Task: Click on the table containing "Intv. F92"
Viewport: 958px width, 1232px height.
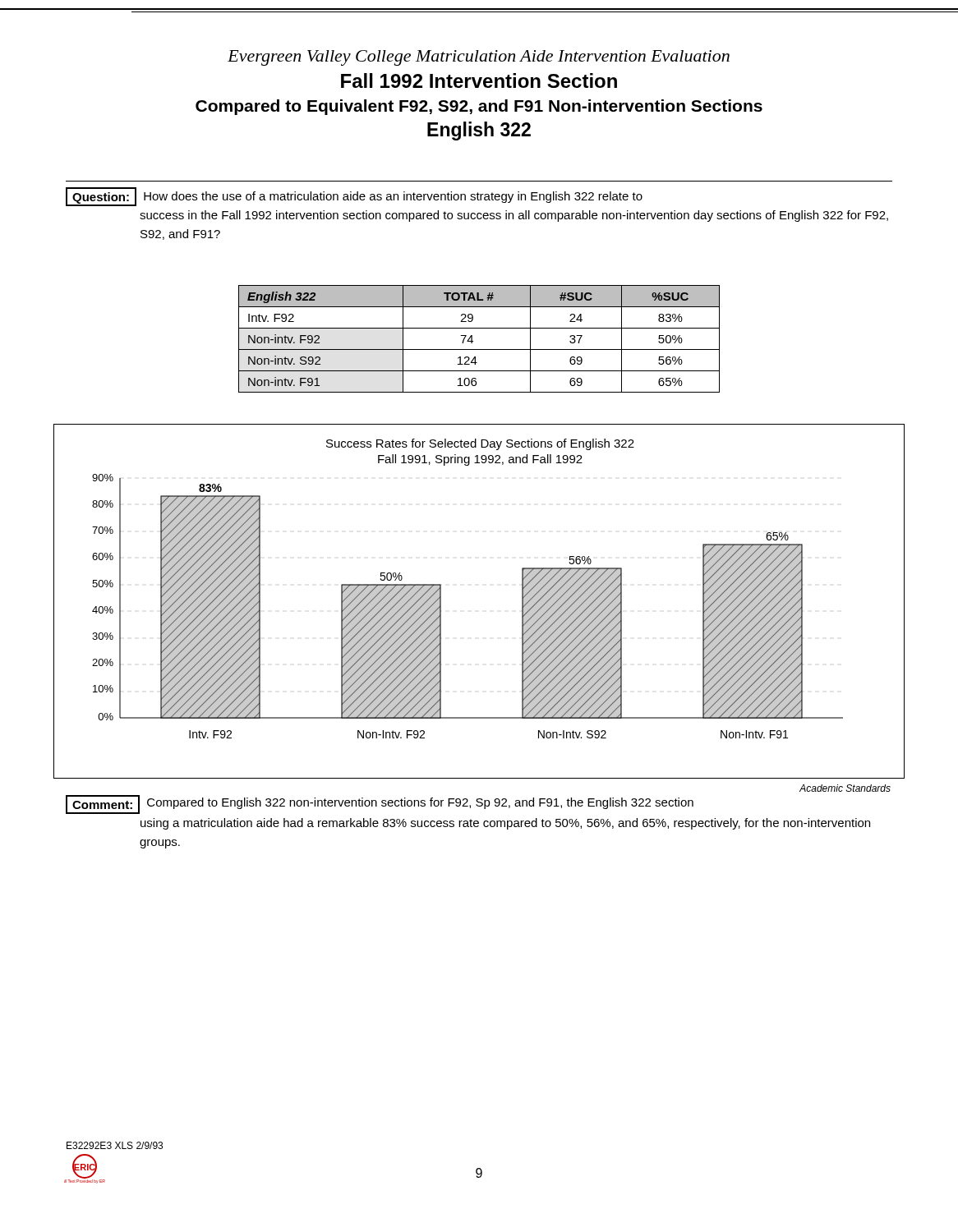Action: coord(479,339)
